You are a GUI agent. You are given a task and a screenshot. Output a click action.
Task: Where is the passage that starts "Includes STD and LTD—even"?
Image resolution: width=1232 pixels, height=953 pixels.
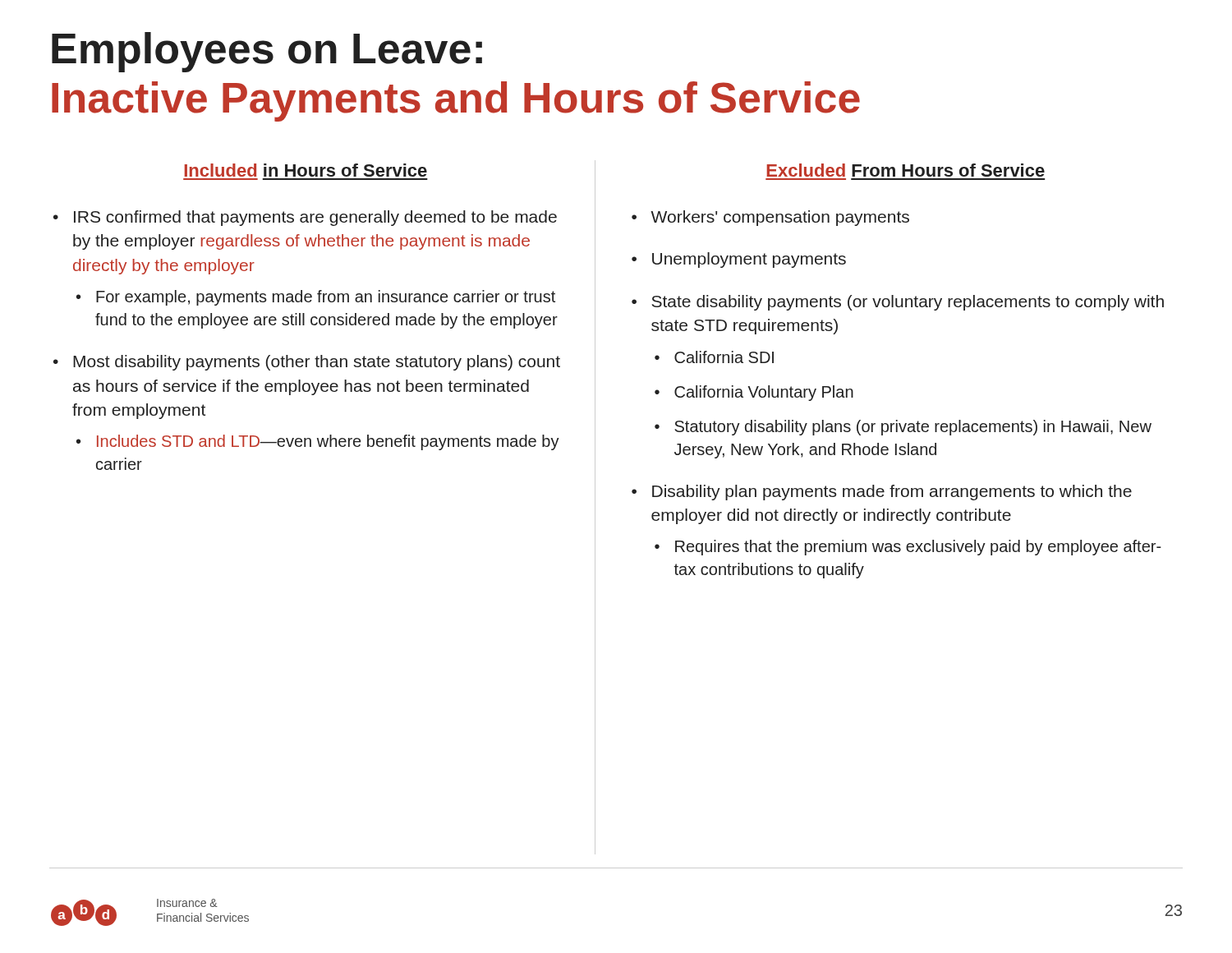327,453
